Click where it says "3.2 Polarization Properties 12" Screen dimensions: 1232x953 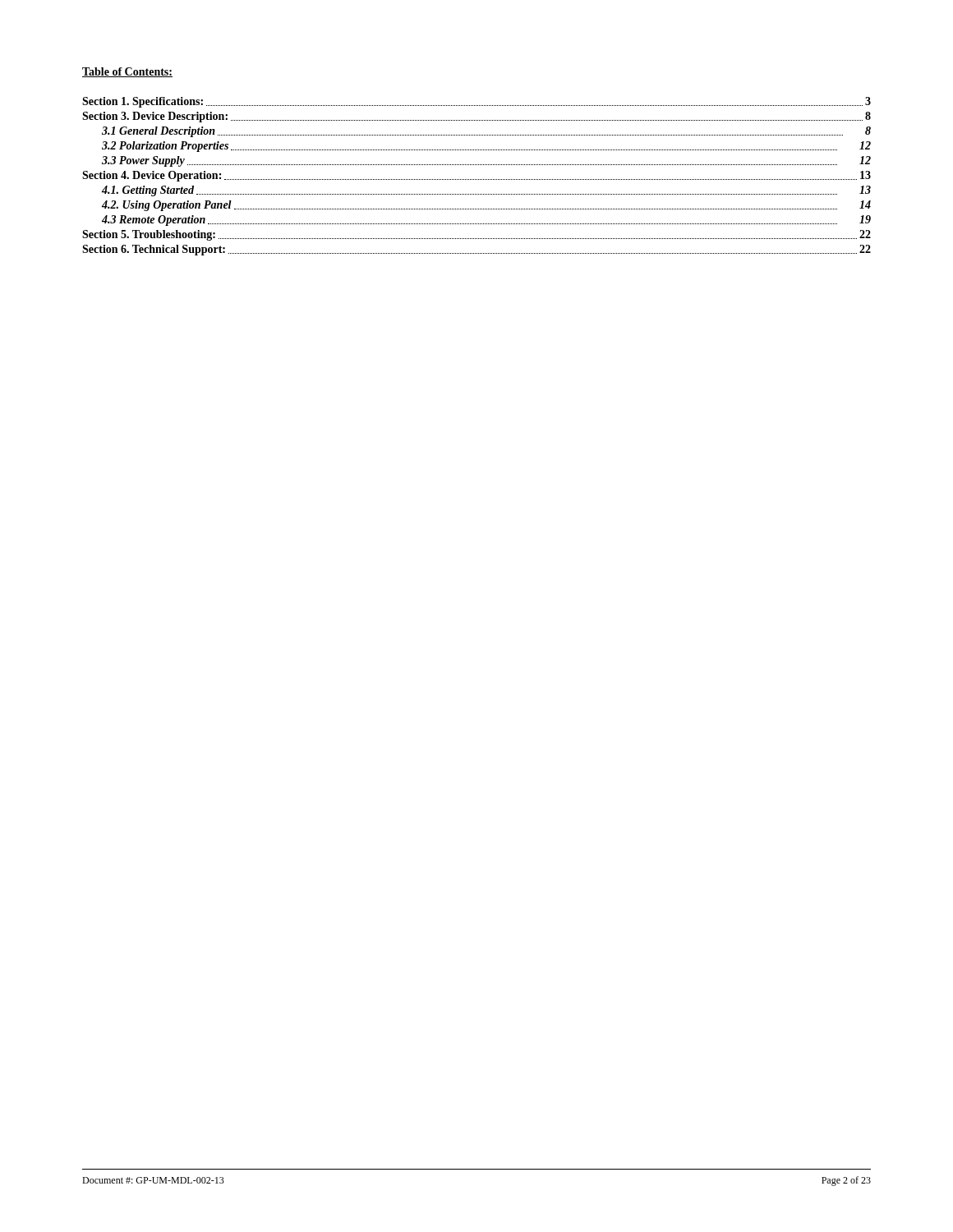[x=476, y=146]
